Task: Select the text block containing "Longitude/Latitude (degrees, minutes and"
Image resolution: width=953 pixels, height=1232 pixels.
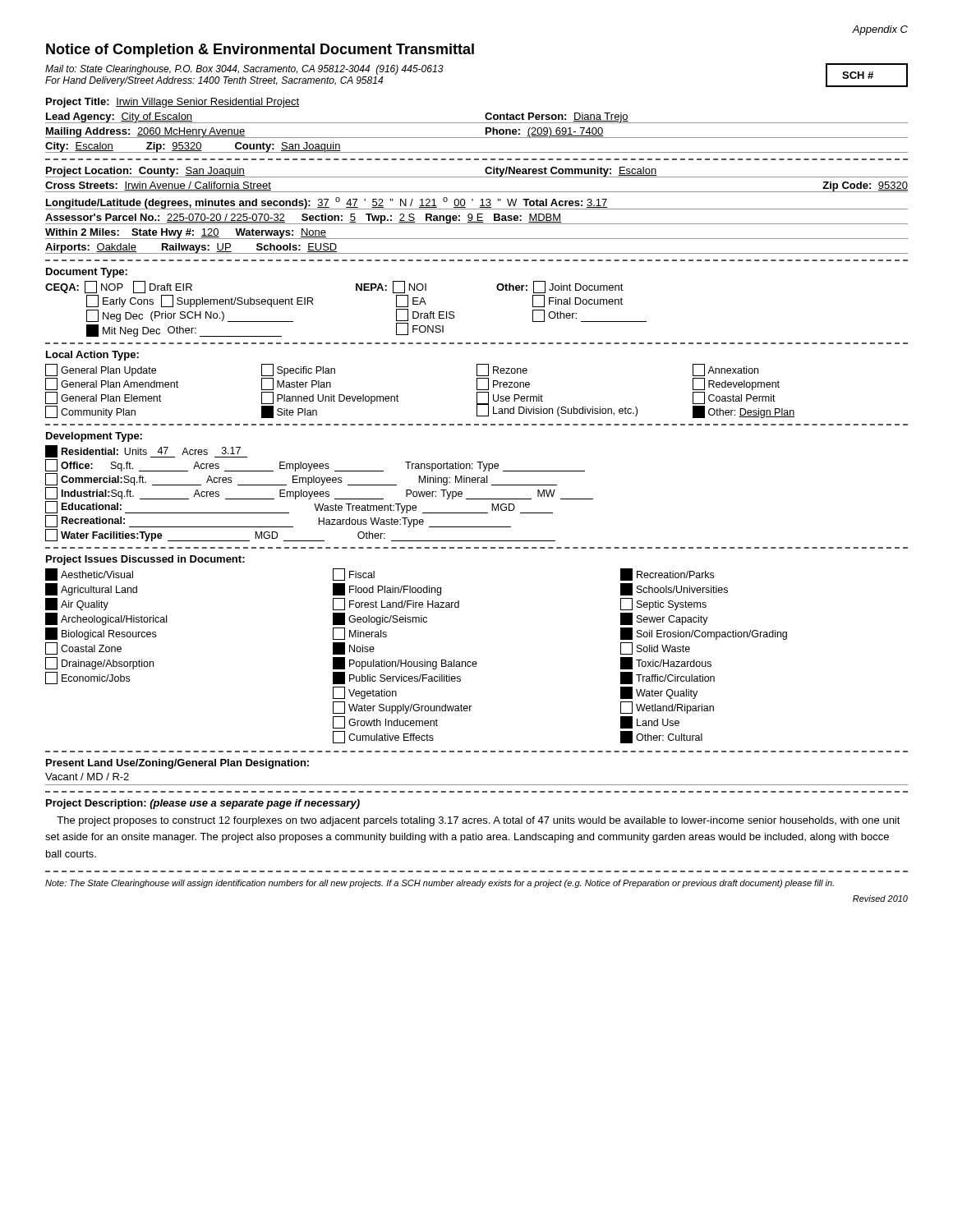Action: click(x=326, y=201)
